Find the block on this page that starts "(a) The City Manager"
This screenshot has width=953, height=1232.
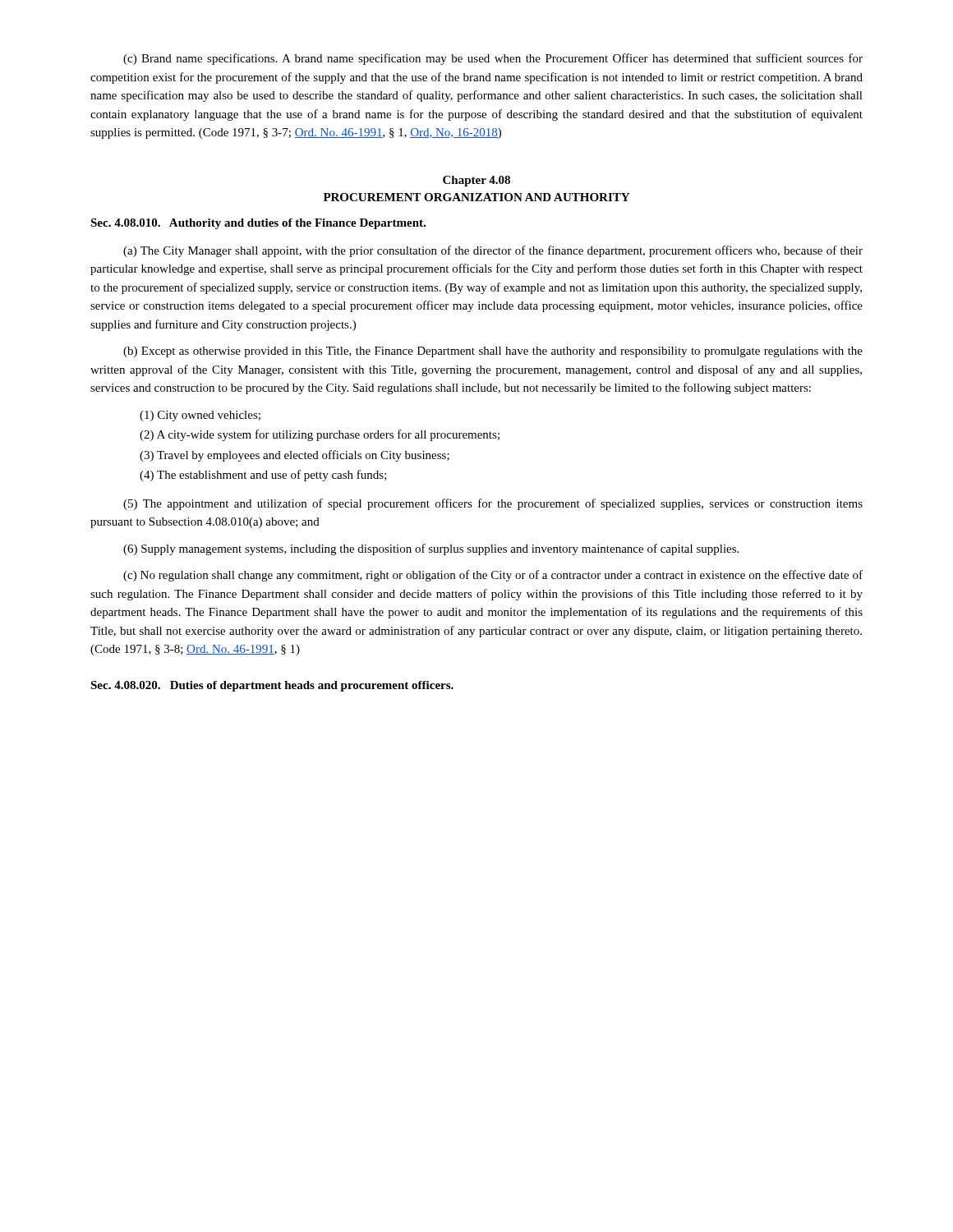tap(476, 287)
